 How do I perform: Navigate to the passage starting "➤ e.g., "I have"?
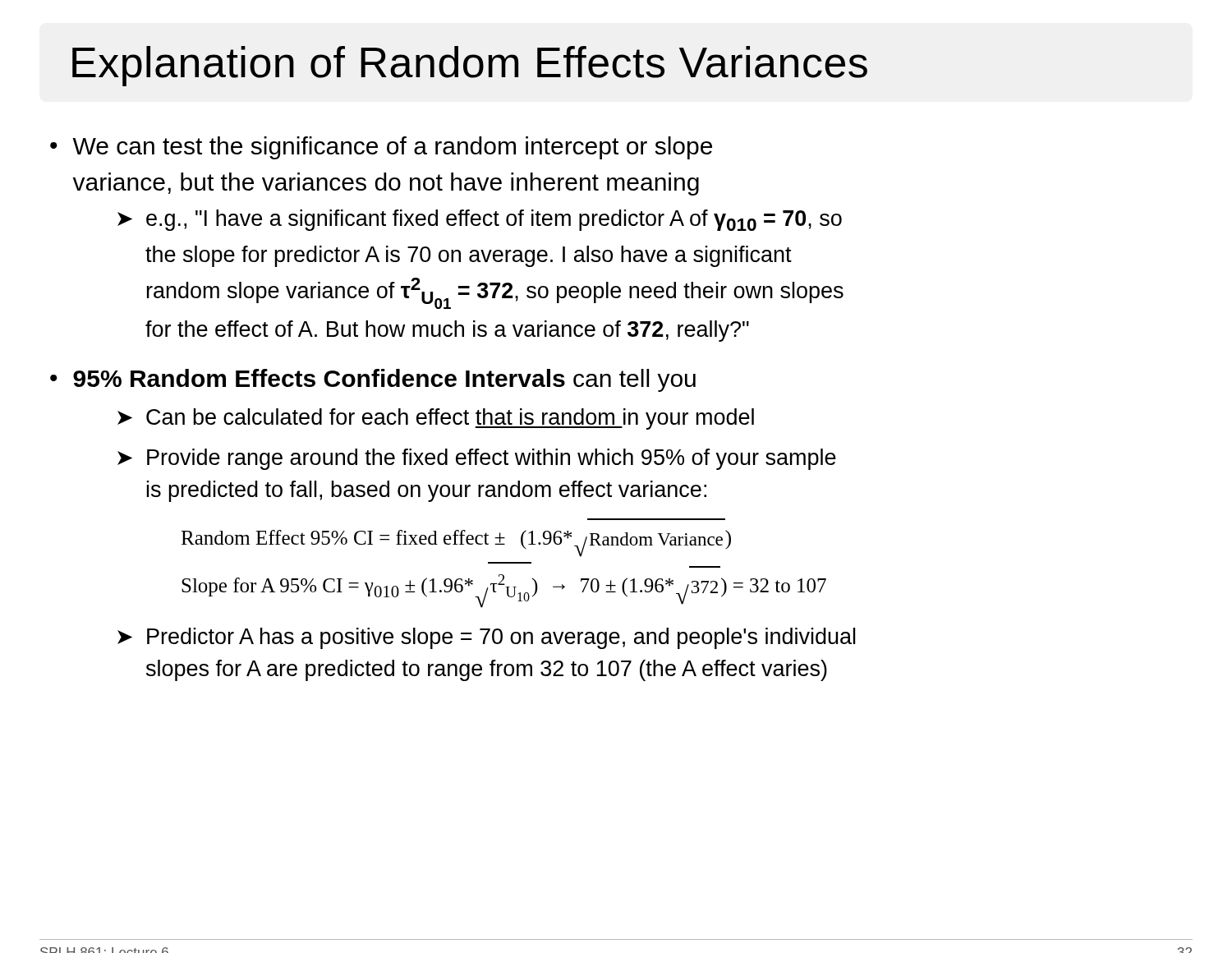[x=479, y=275]
